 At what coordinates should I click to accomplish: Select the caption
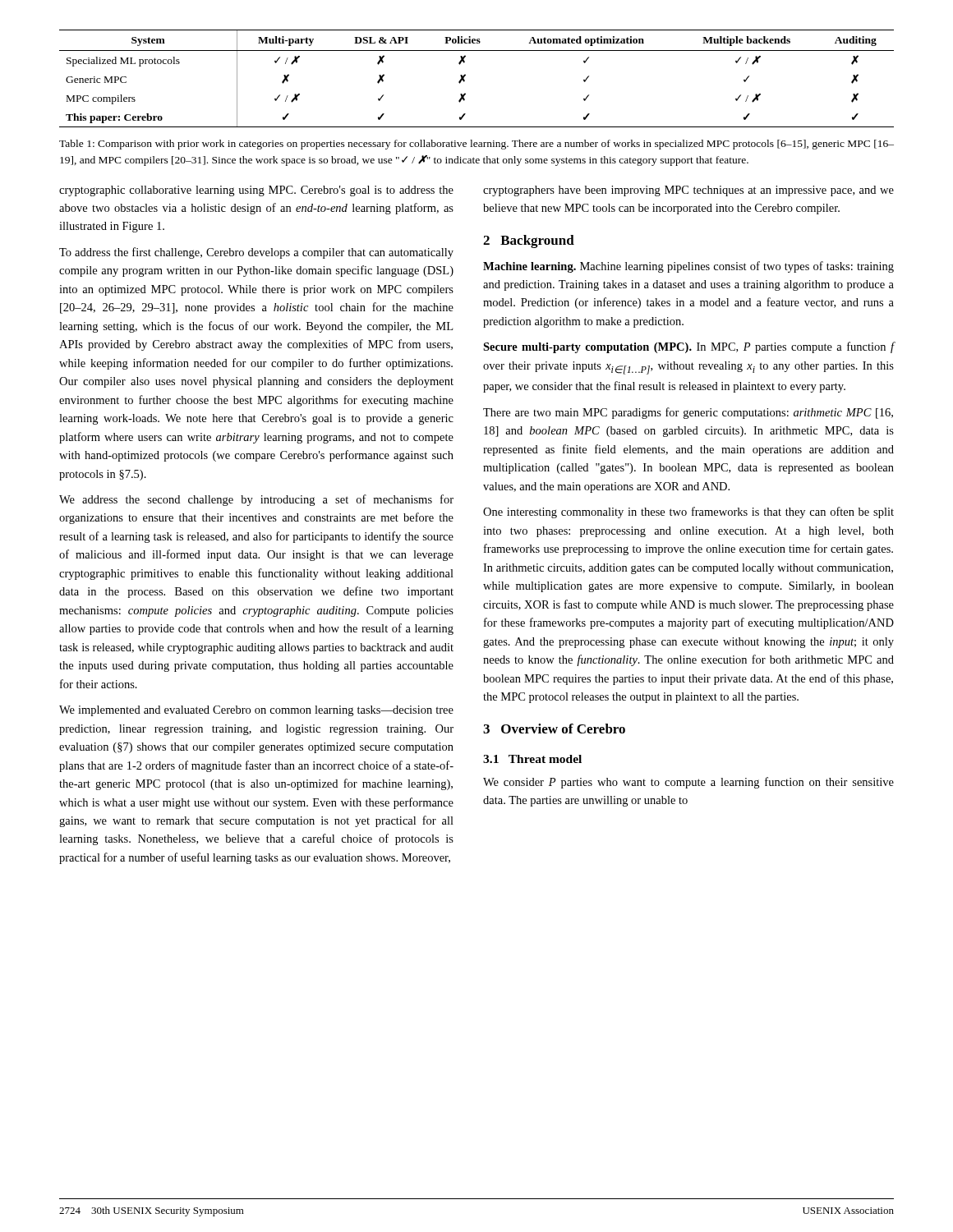476,152
